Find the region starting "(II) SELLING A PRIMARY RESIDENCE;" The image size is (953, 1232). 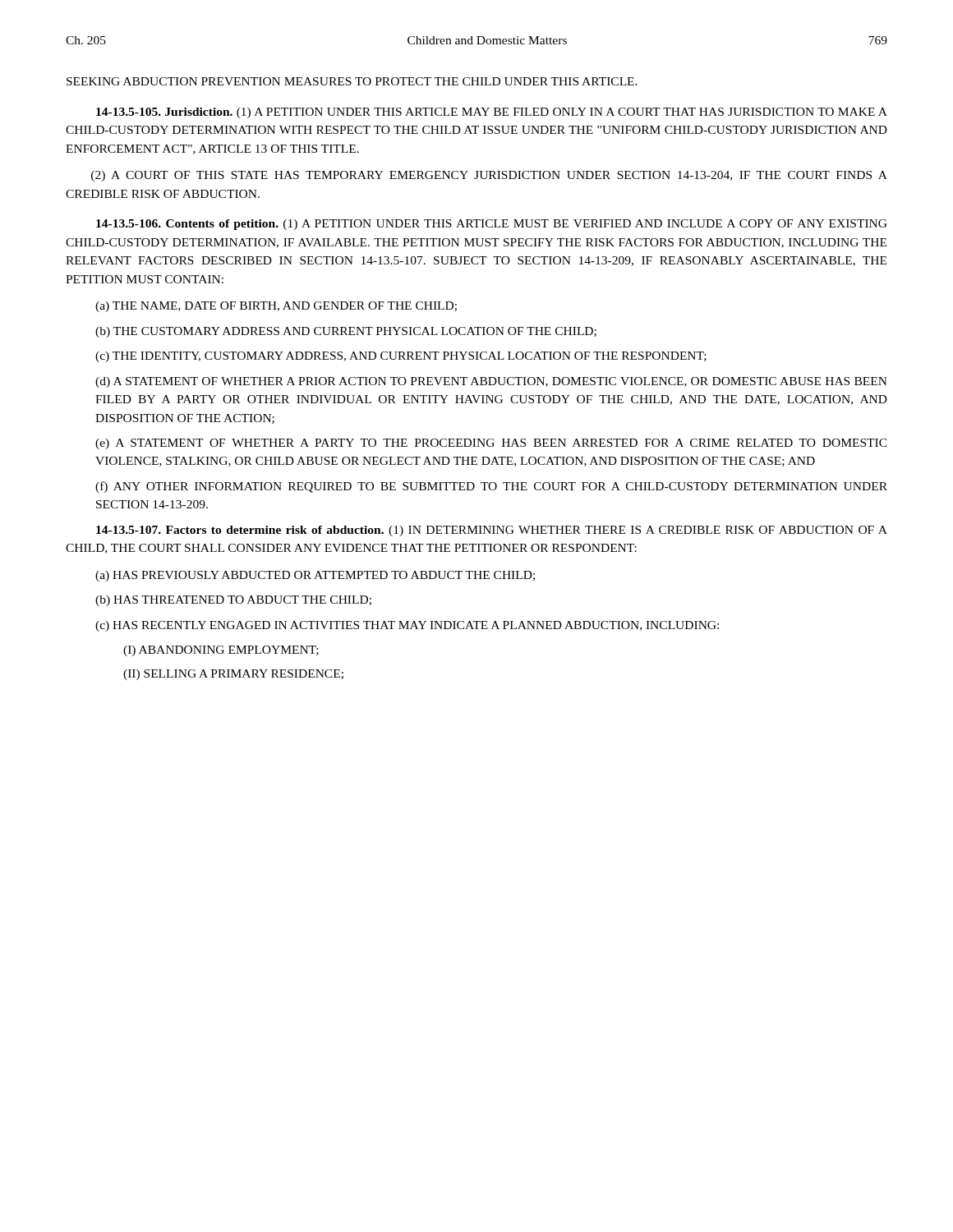click(x=234, y=673)
